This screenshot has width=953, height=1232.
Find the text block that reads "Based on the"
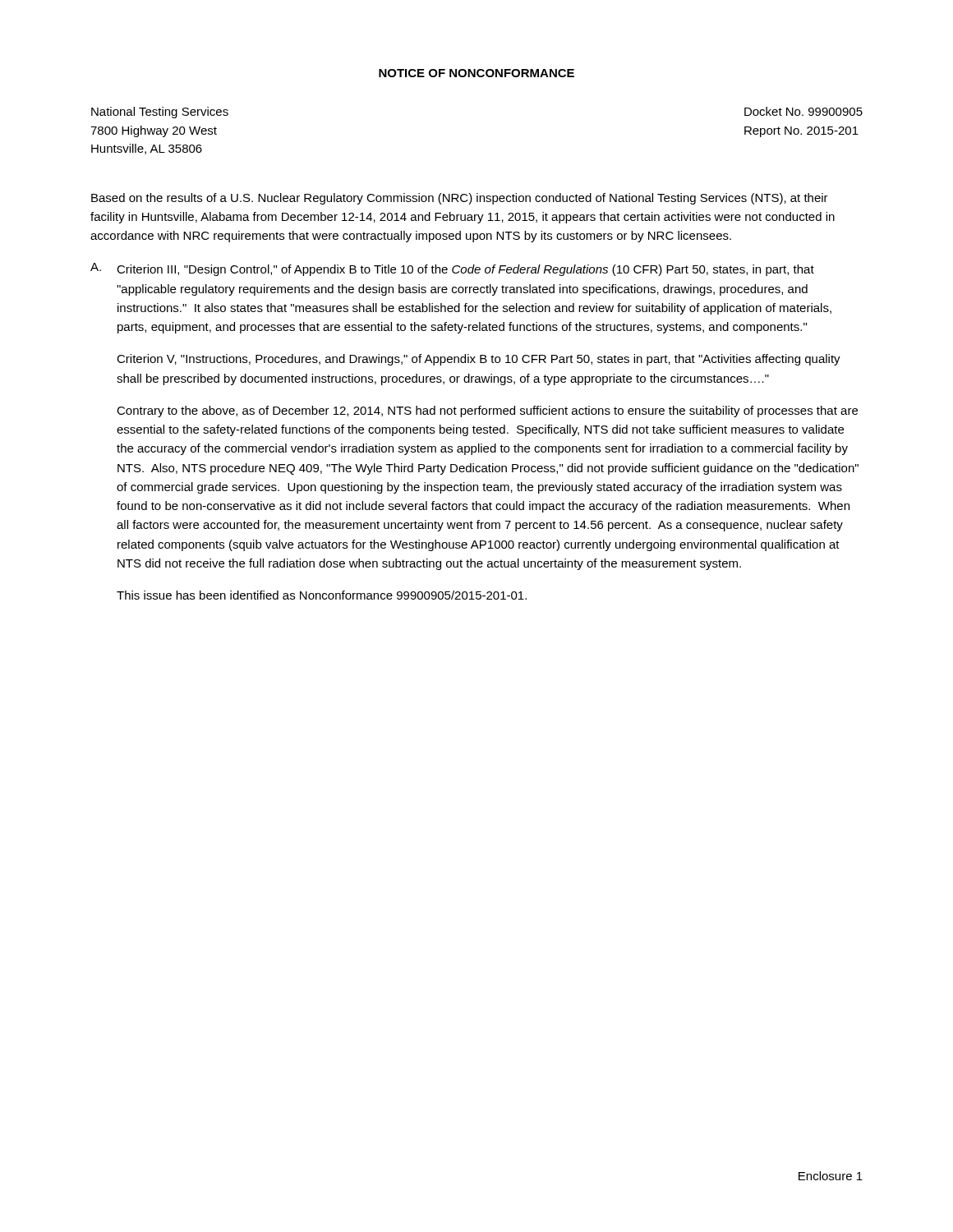tap(463, 216)
